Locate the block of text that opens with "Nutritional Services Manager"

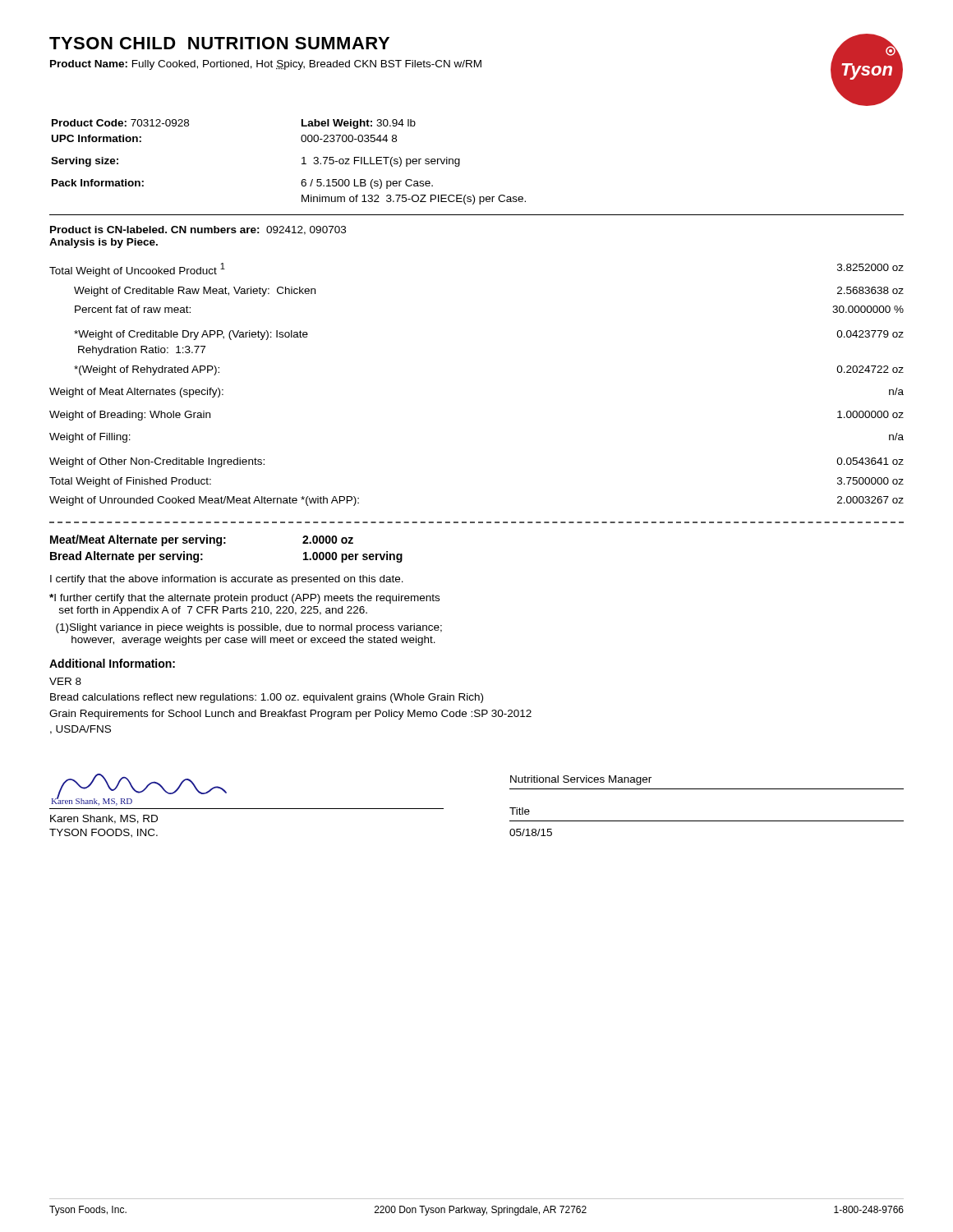[x=707, y=800]
